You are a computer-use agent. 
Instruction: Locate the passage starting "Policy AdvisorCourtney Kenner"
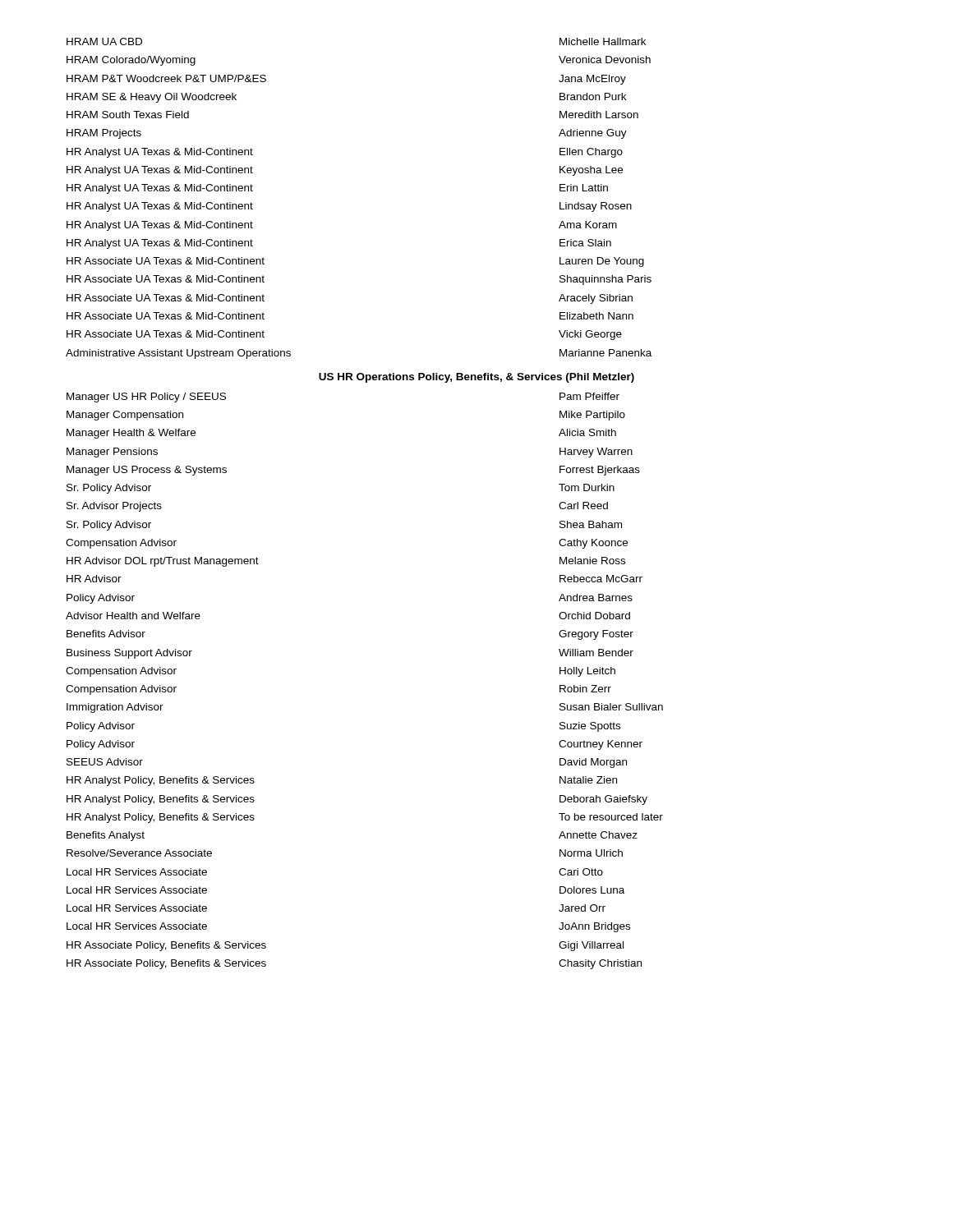tap(106, 745)
